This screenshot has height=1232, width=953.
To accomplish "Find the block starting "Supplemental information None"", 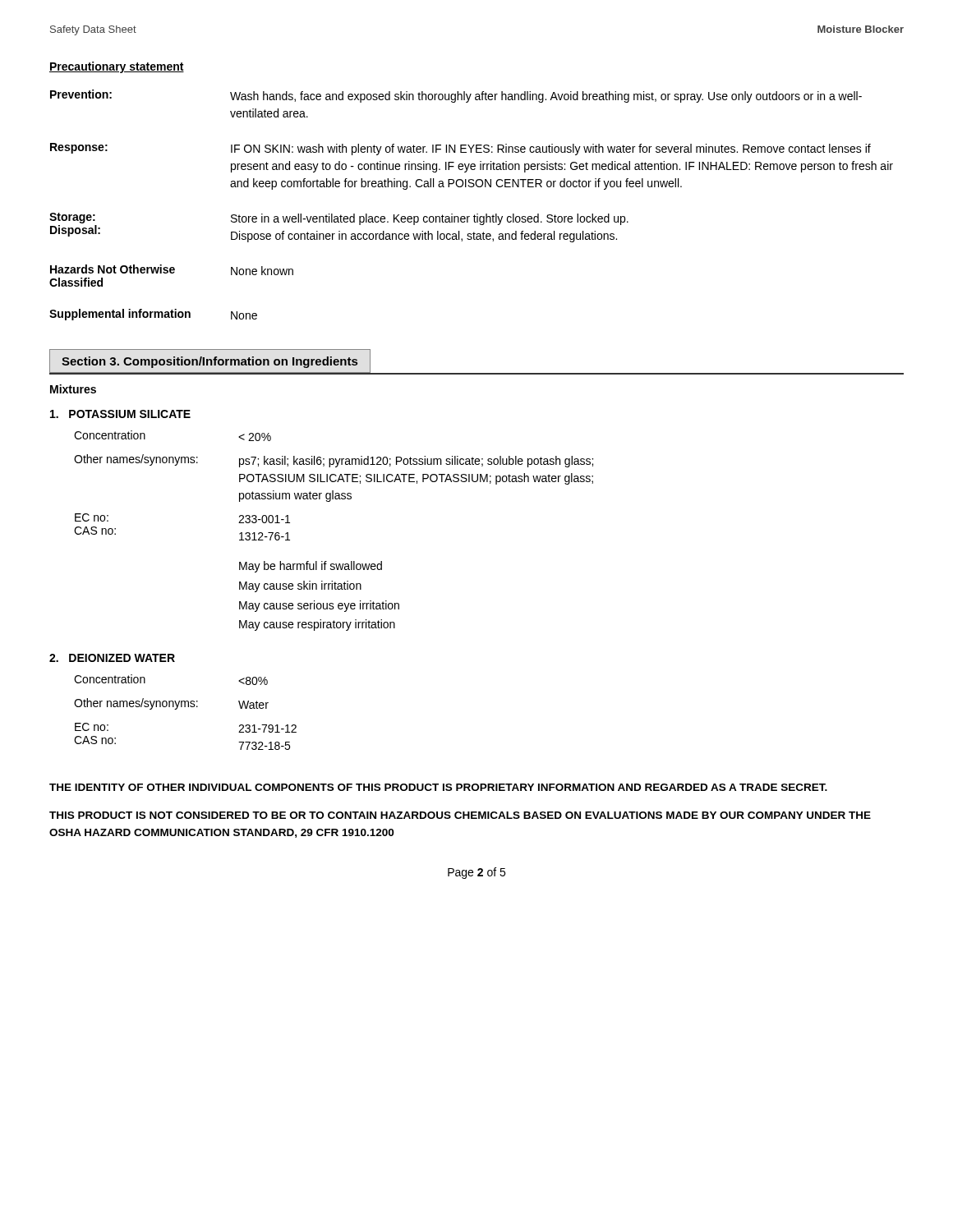I will point(153,315).
